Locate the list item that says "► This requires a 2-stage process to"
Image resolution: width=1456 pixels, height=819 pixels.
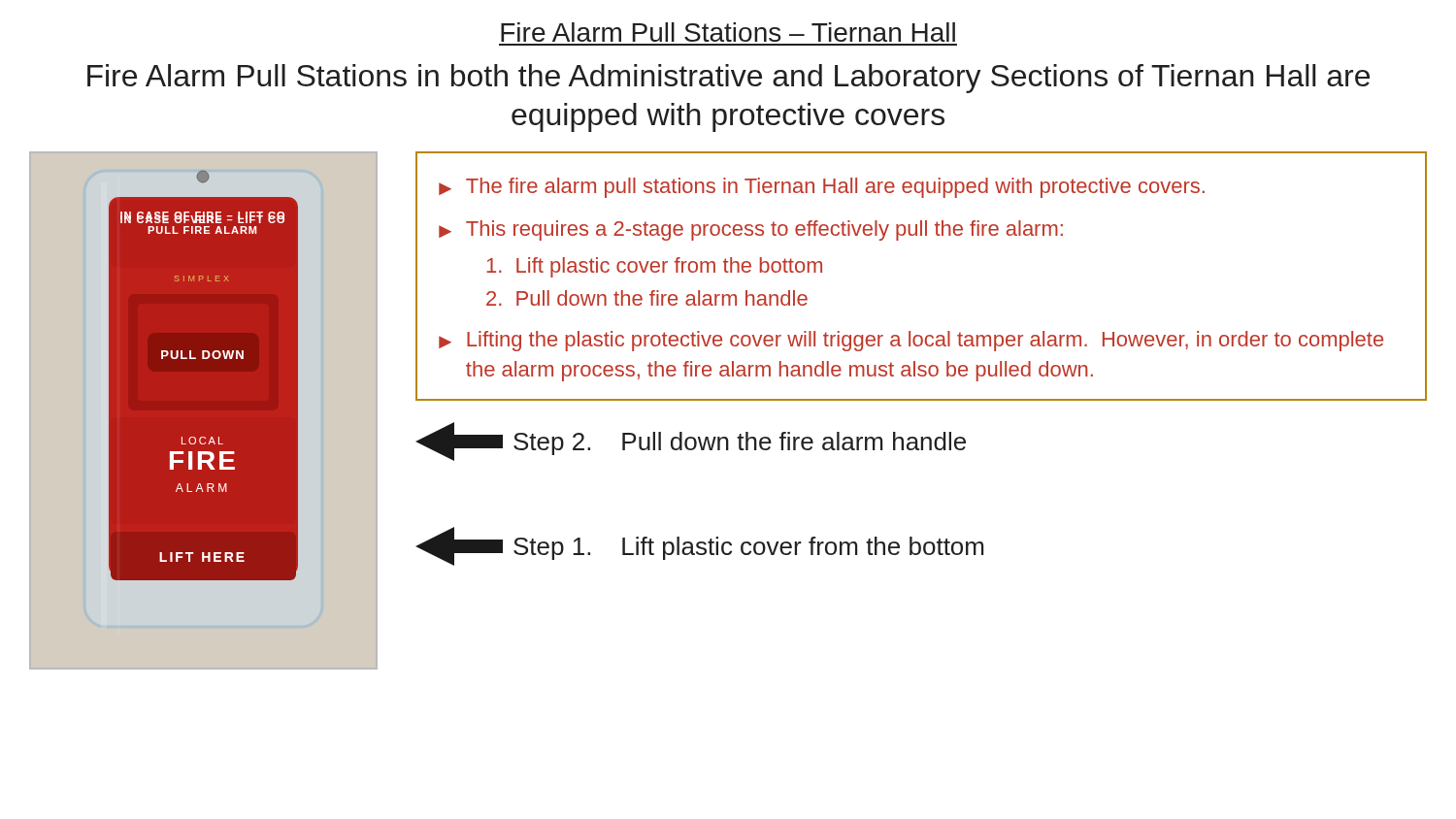[x=751, y=230]
